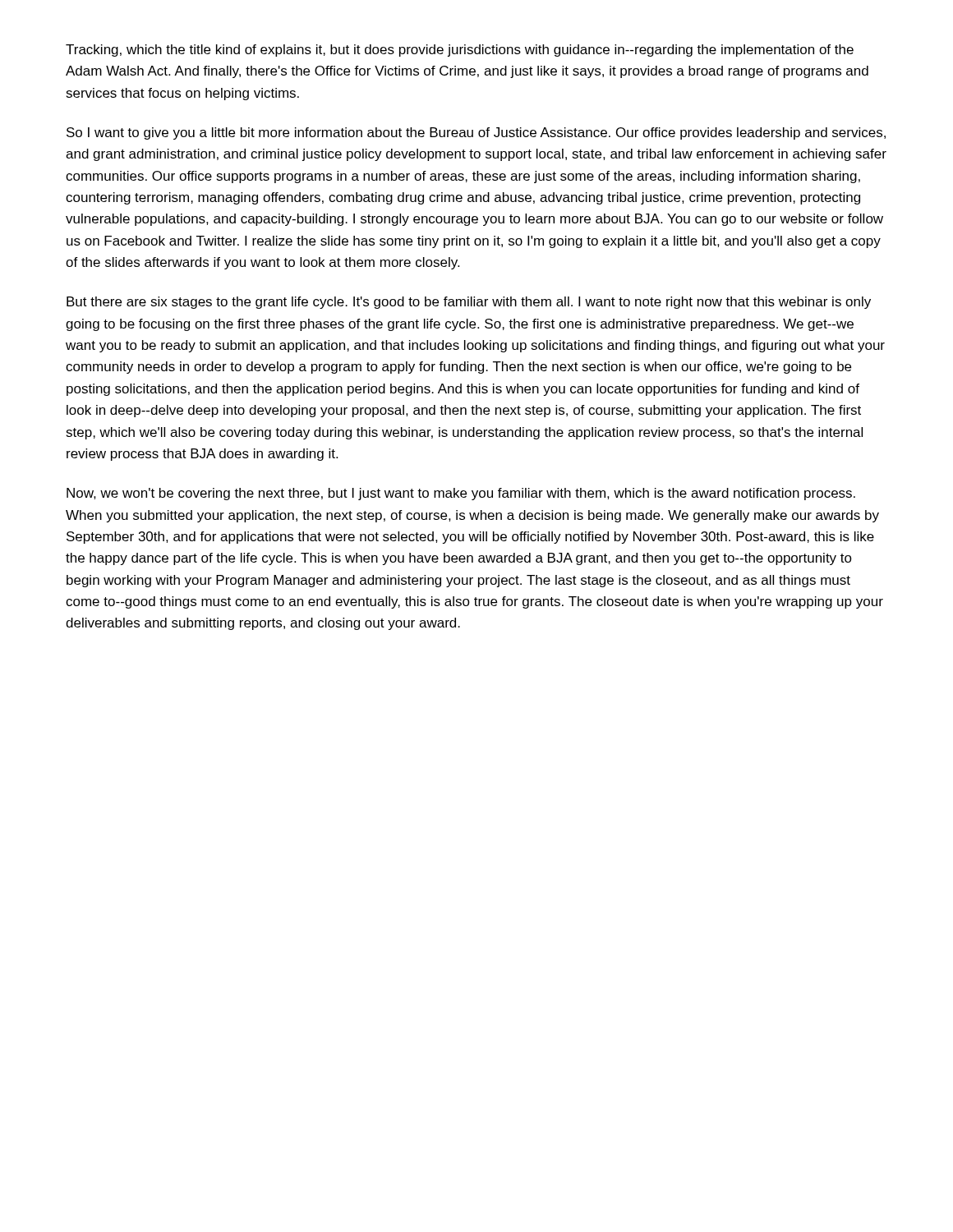Select the text block that reads "Tracking, which the title"
953x1232 pixels.
coord(467,71)
